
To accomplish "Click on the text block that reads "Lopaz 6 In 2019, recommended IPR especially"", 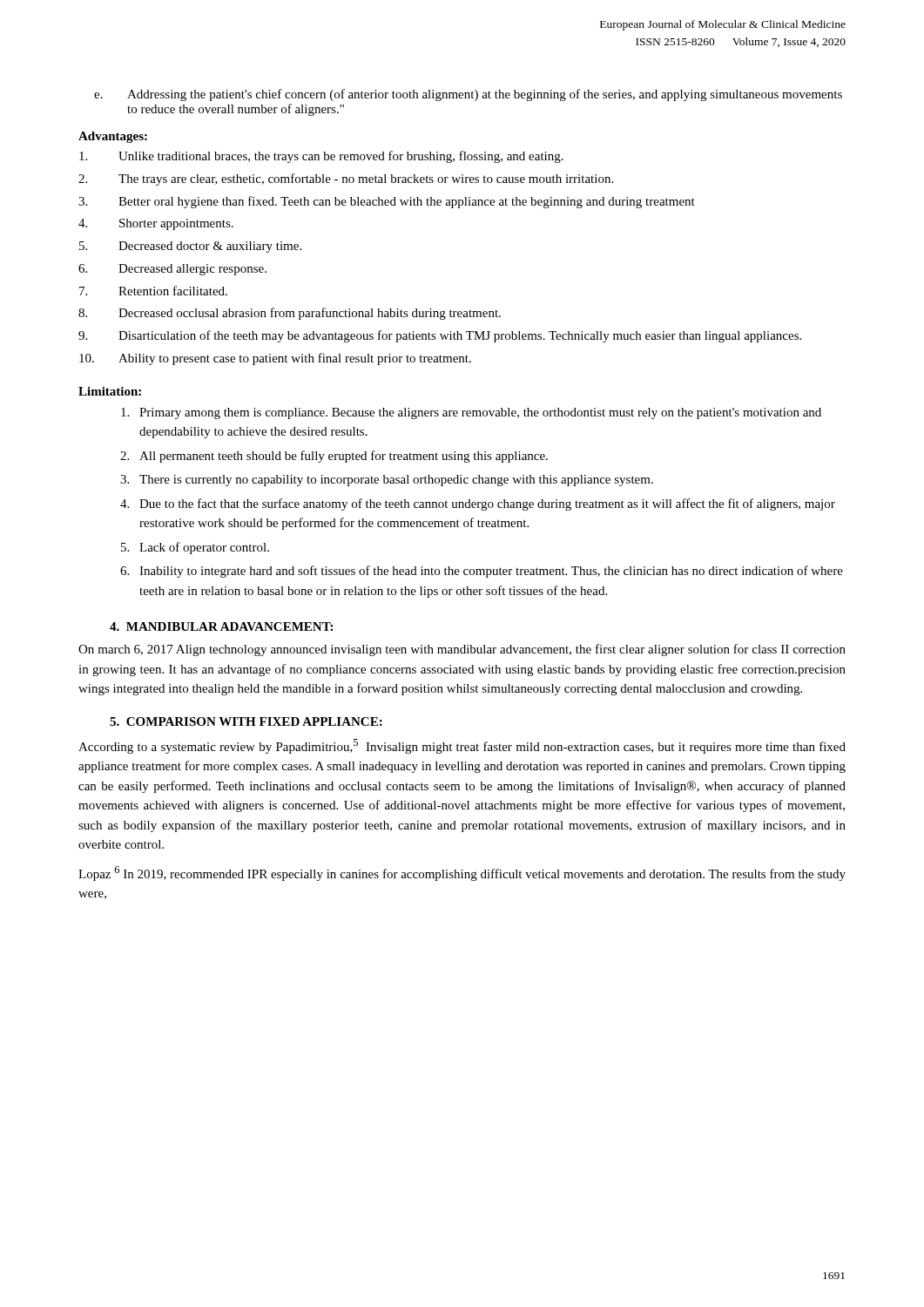I will (462, 882).
